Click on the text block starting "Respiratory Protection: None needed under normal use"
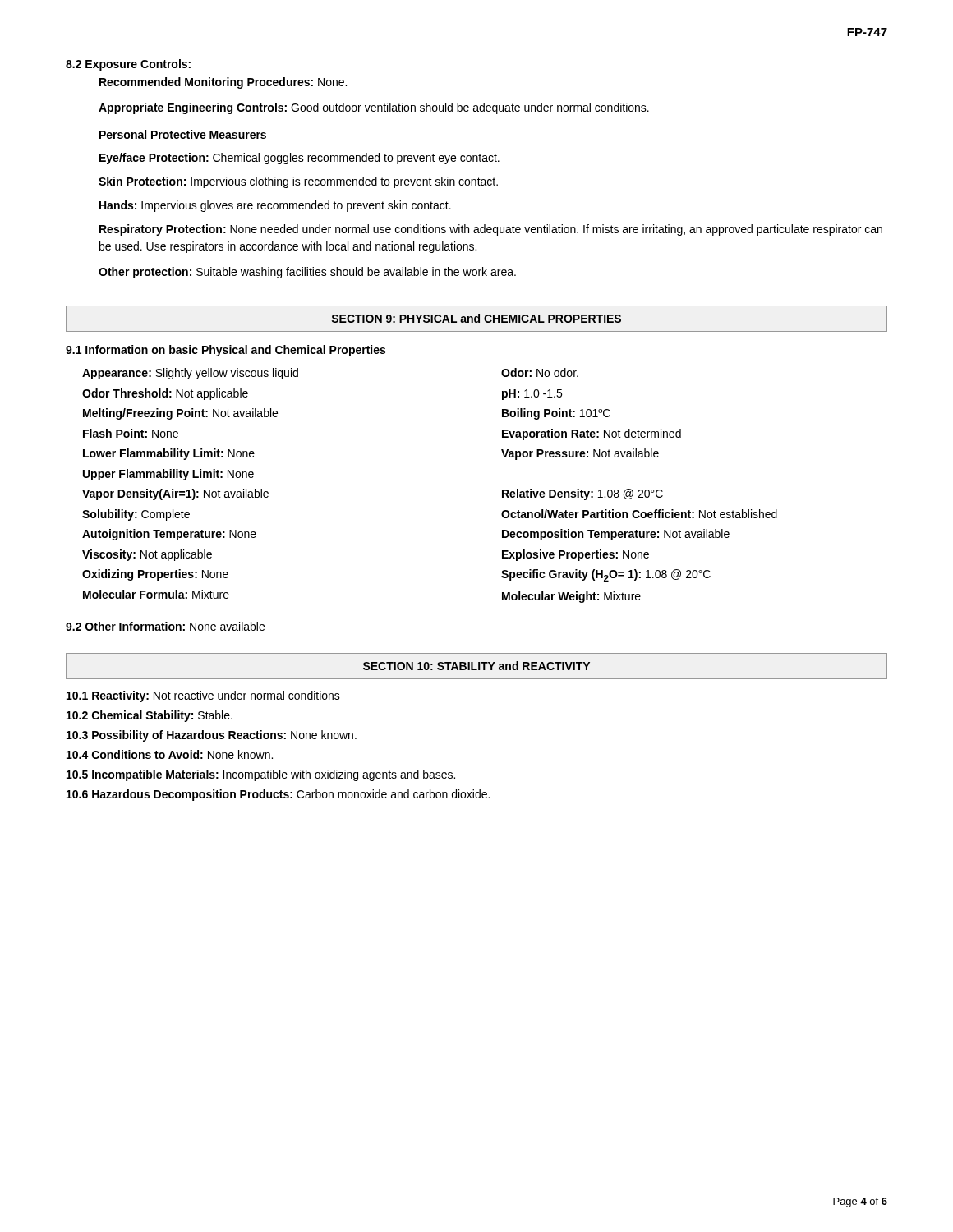The height and width of the screenshot is (1232, 953). click(x=491, y=238)
